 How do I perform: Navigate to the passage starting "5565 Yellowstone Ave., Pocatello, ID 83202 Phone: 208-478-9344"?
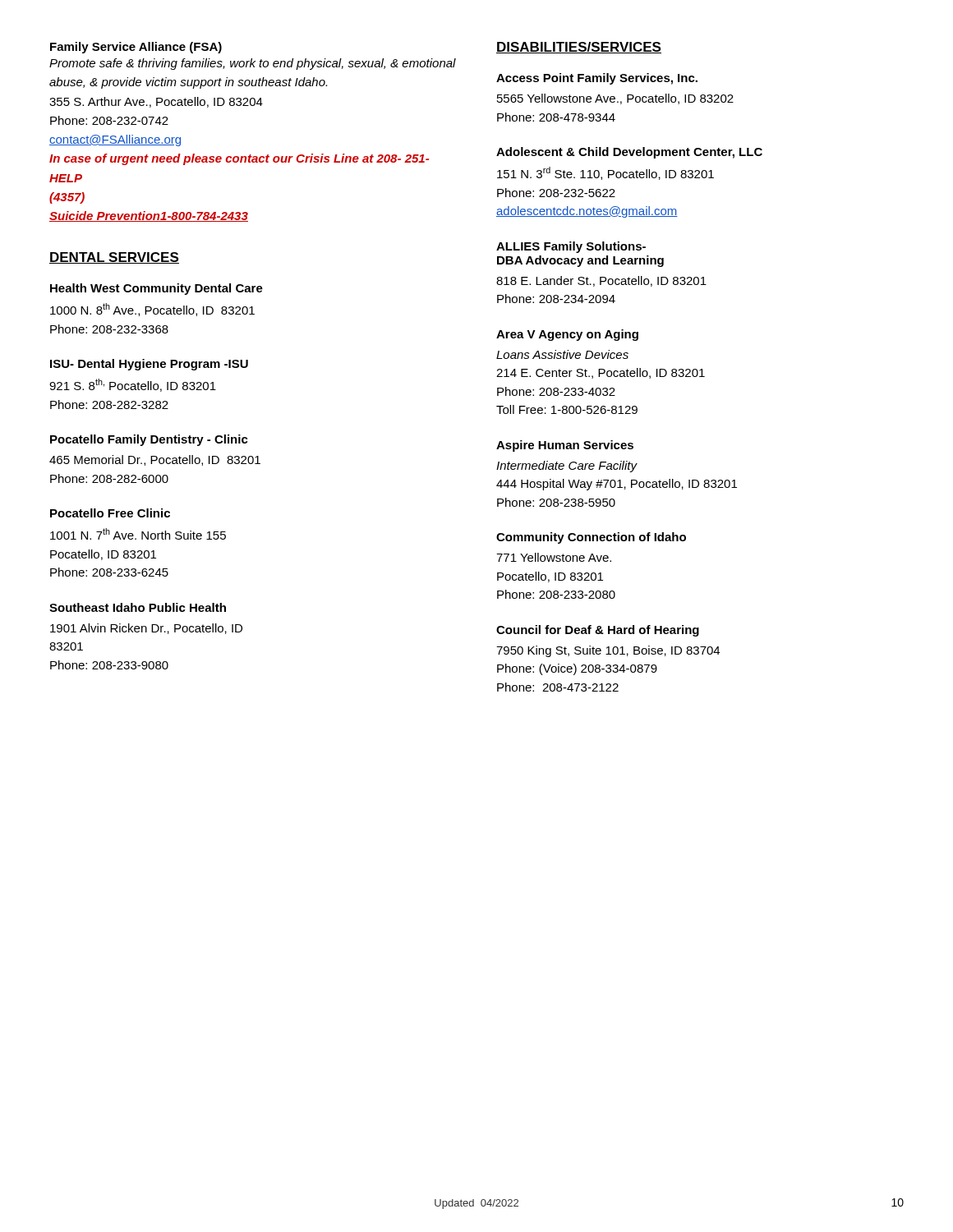pos(615,107)
